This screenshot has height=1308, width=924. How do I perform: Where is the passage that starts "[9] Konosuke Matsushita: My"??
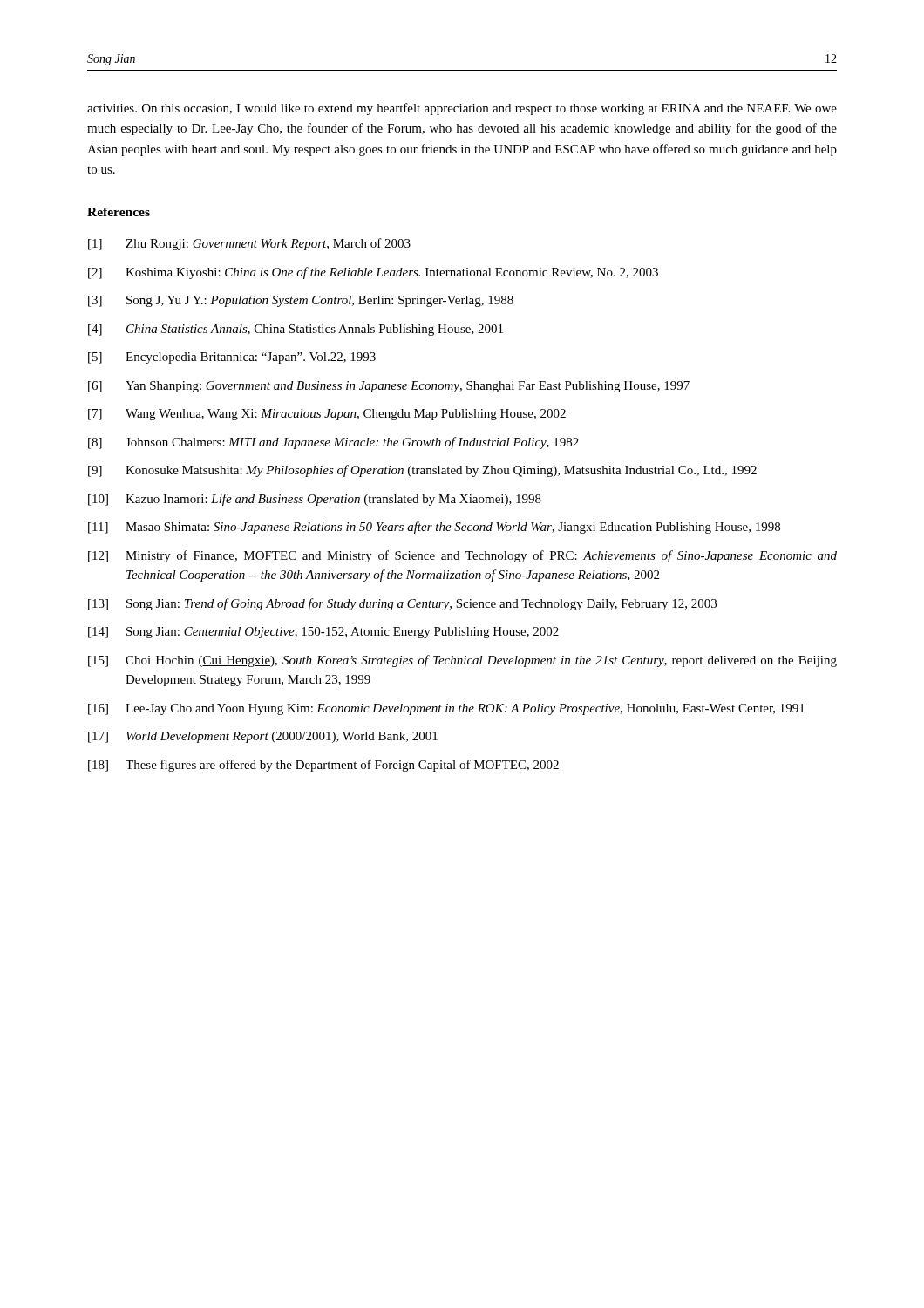462,470
